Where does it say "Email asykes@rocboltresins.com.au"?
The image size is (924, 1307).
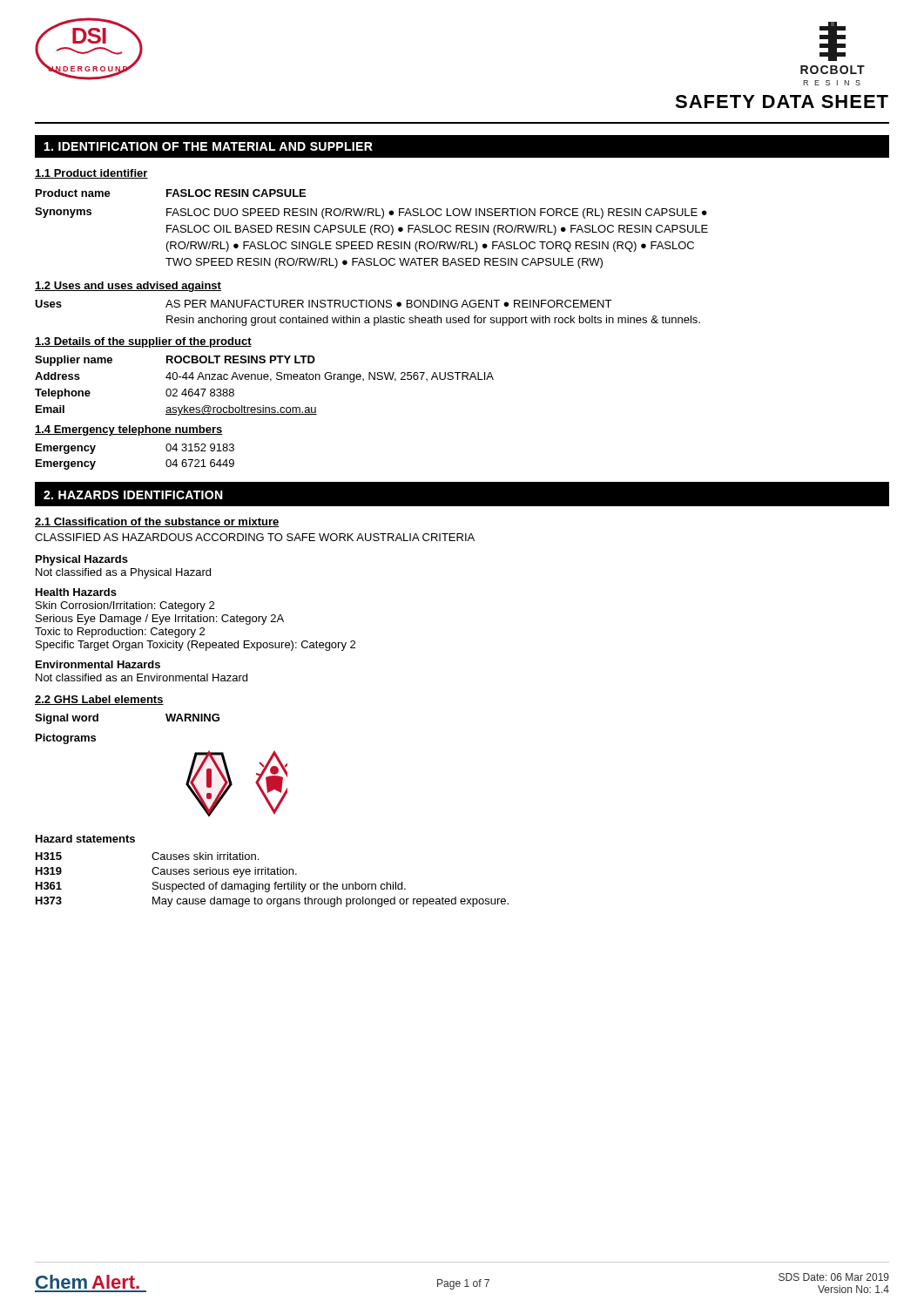click(x=176, y=409)
